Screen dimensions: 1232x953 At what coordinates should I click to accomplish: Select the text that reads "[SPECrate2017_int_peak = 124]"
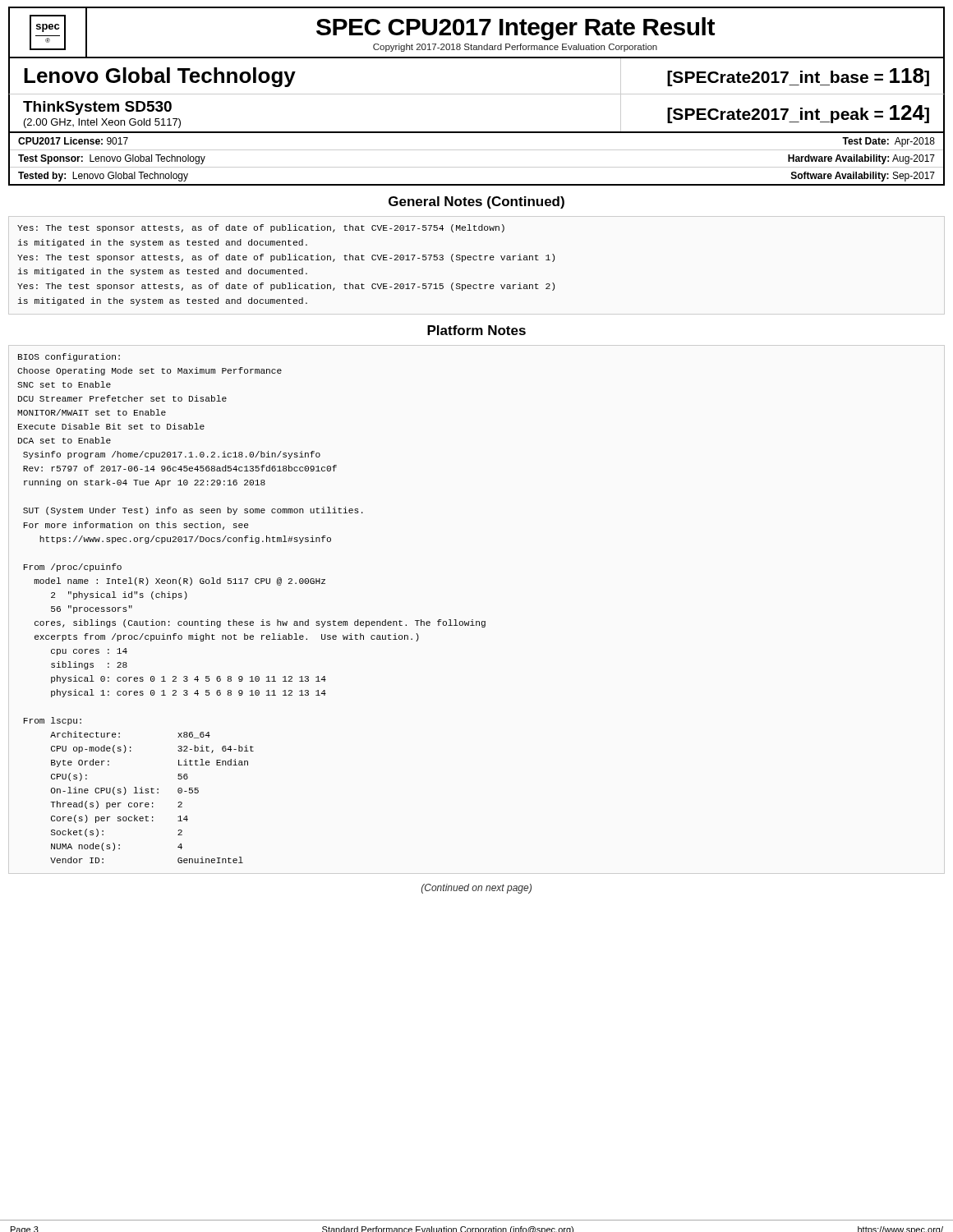798,113
